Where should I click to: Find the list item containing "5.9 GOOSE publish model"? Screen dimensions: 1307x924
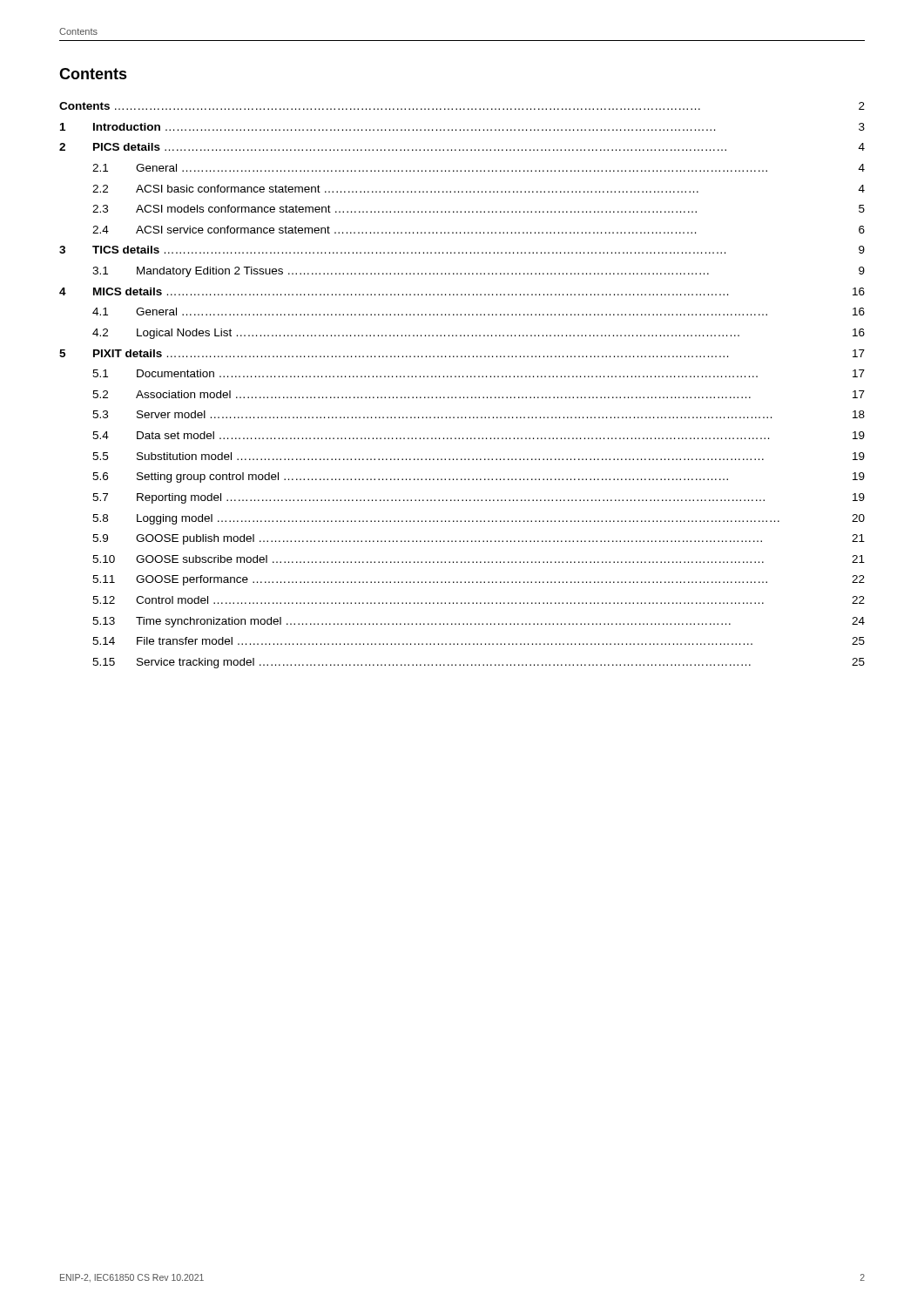[462, 538]
